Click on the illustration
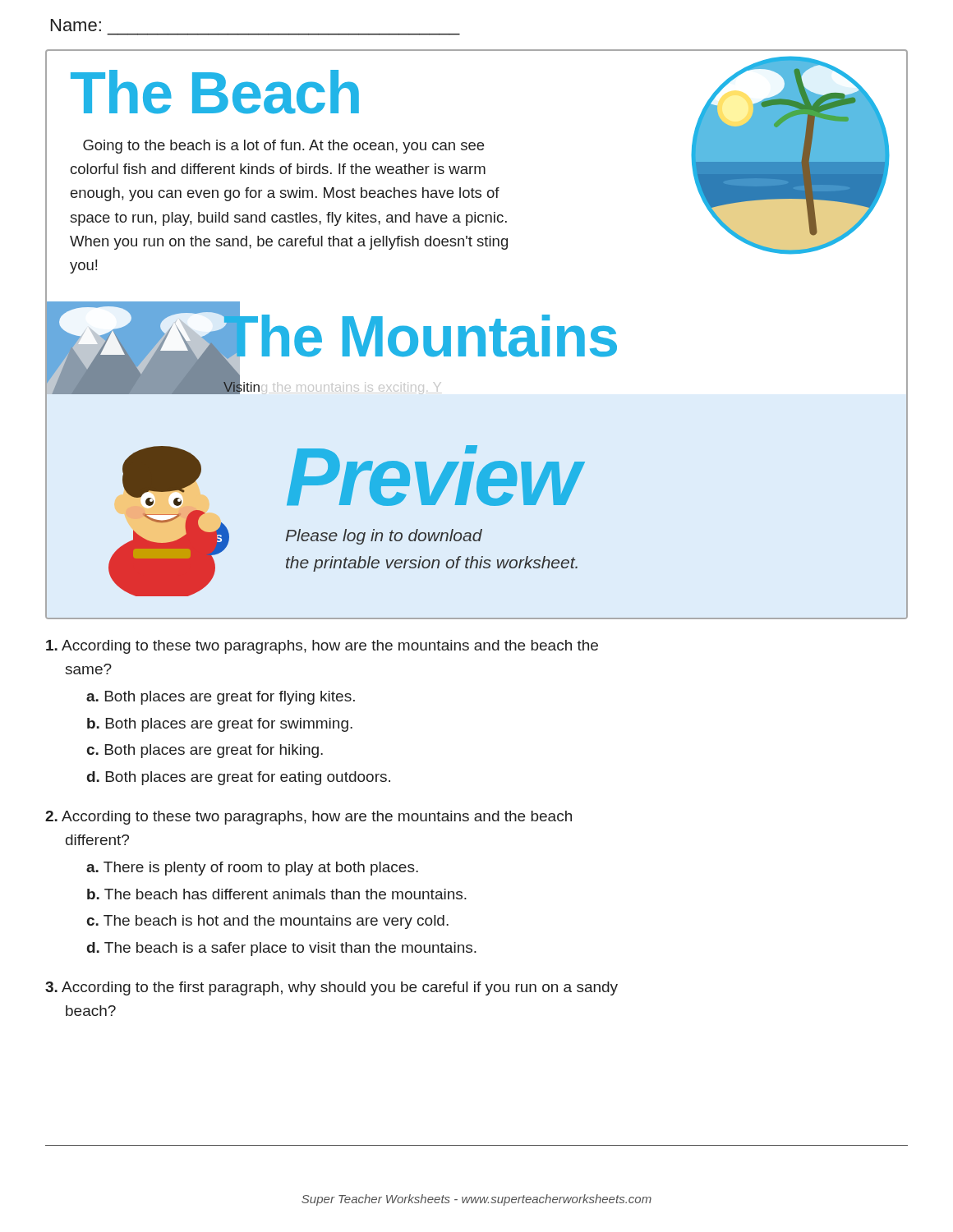This screenshot has width=953, height=1232. pos(476,506)
